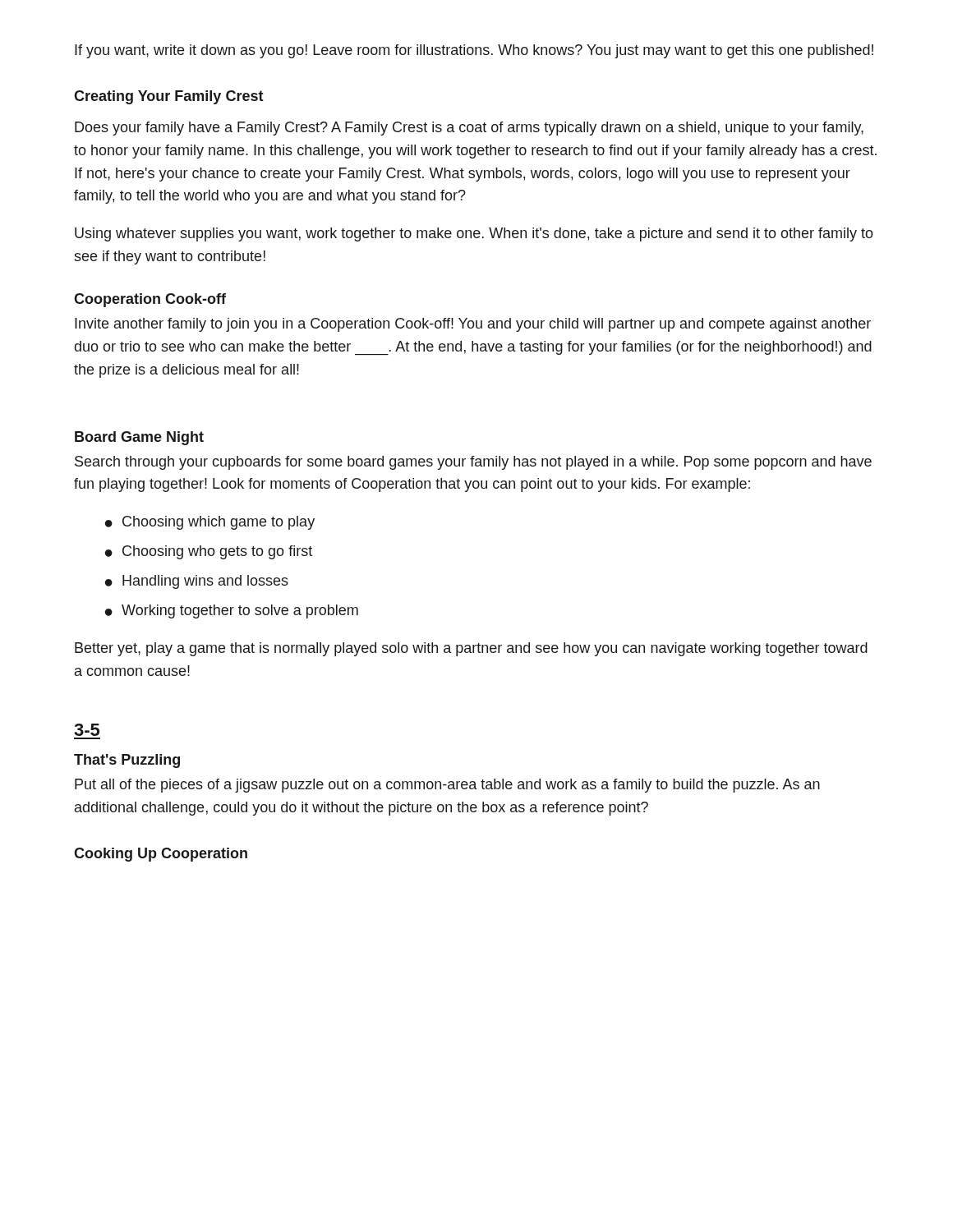Find "● Choosing which game to play" on this page
This screenshot has width=953, height=1232.
click(x=209, y=523)
